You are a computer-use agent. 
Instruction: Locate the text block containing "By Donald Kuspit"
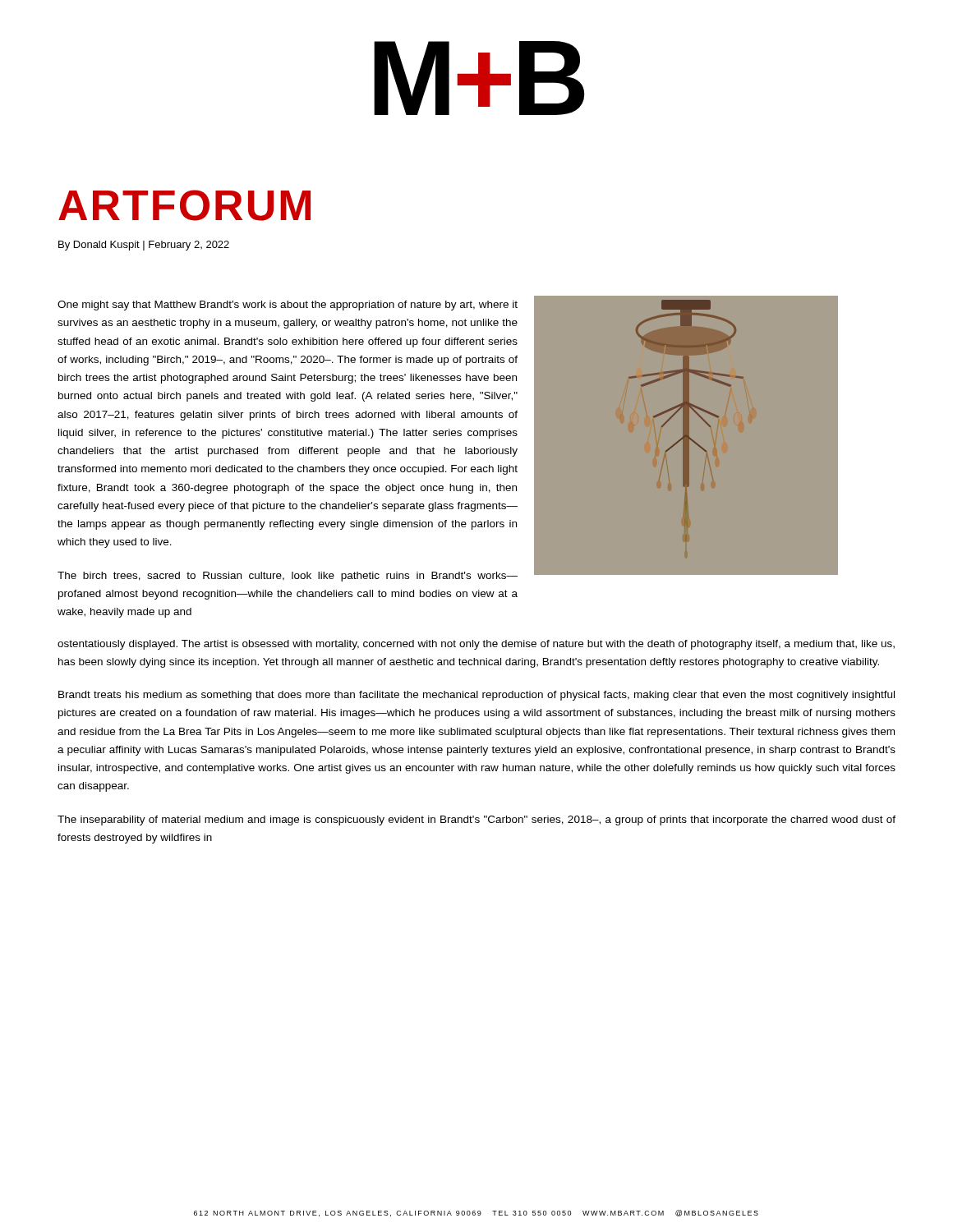coord(143,244)
